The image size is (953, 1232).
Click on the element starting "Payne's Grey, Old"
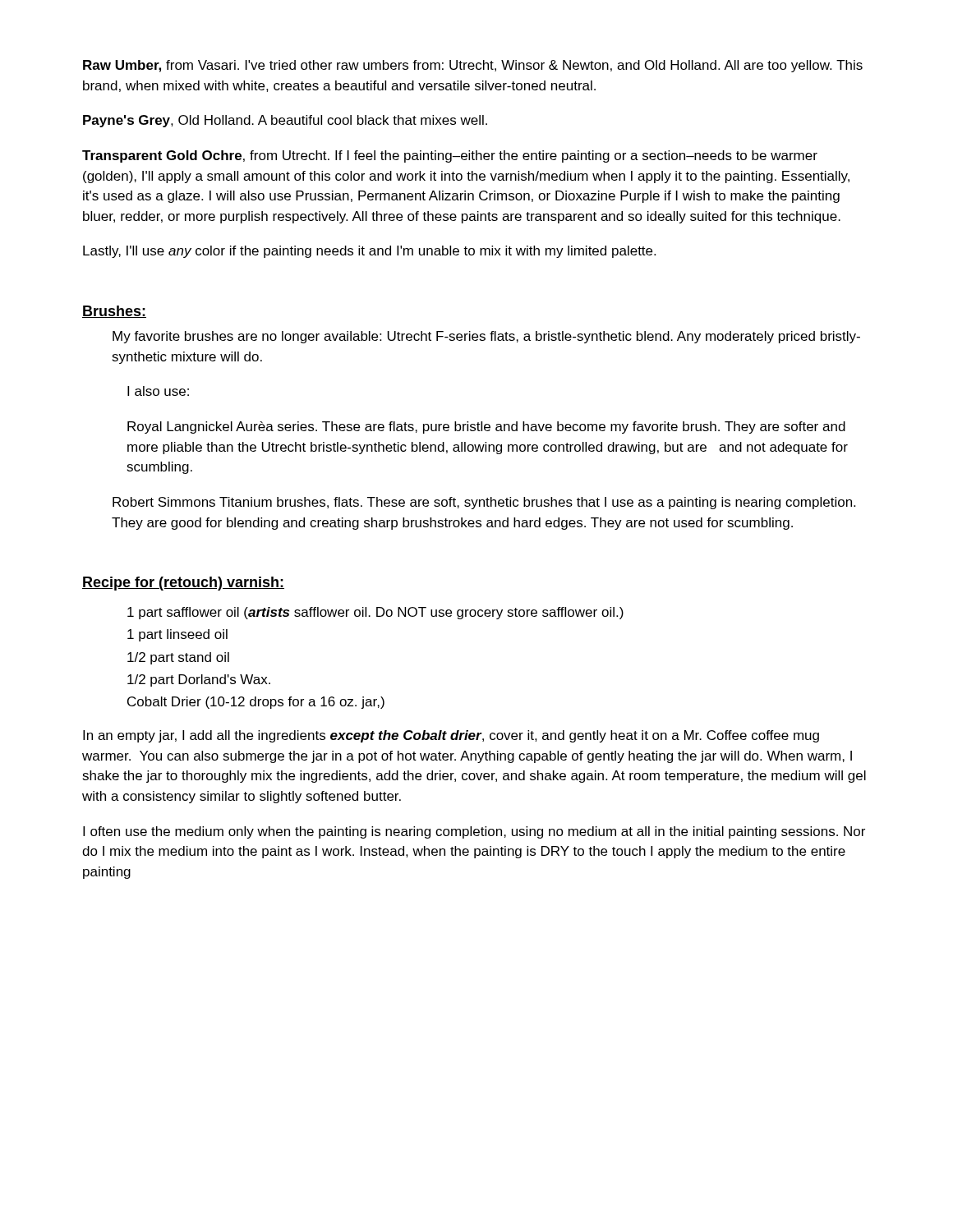point(285,121)
